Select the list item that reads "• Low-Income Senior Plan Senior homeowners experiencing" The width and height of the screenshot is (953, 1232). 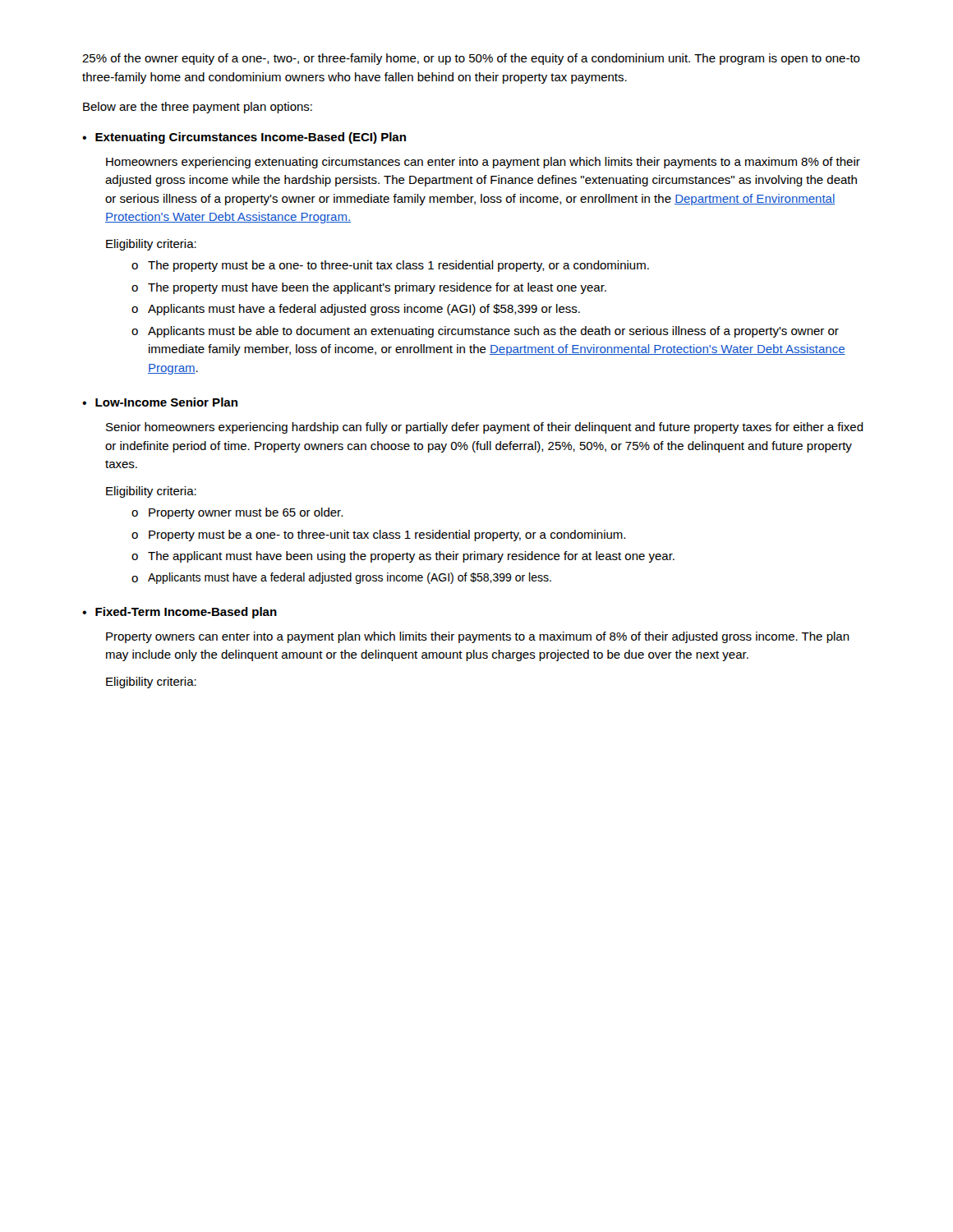(160, 402)
